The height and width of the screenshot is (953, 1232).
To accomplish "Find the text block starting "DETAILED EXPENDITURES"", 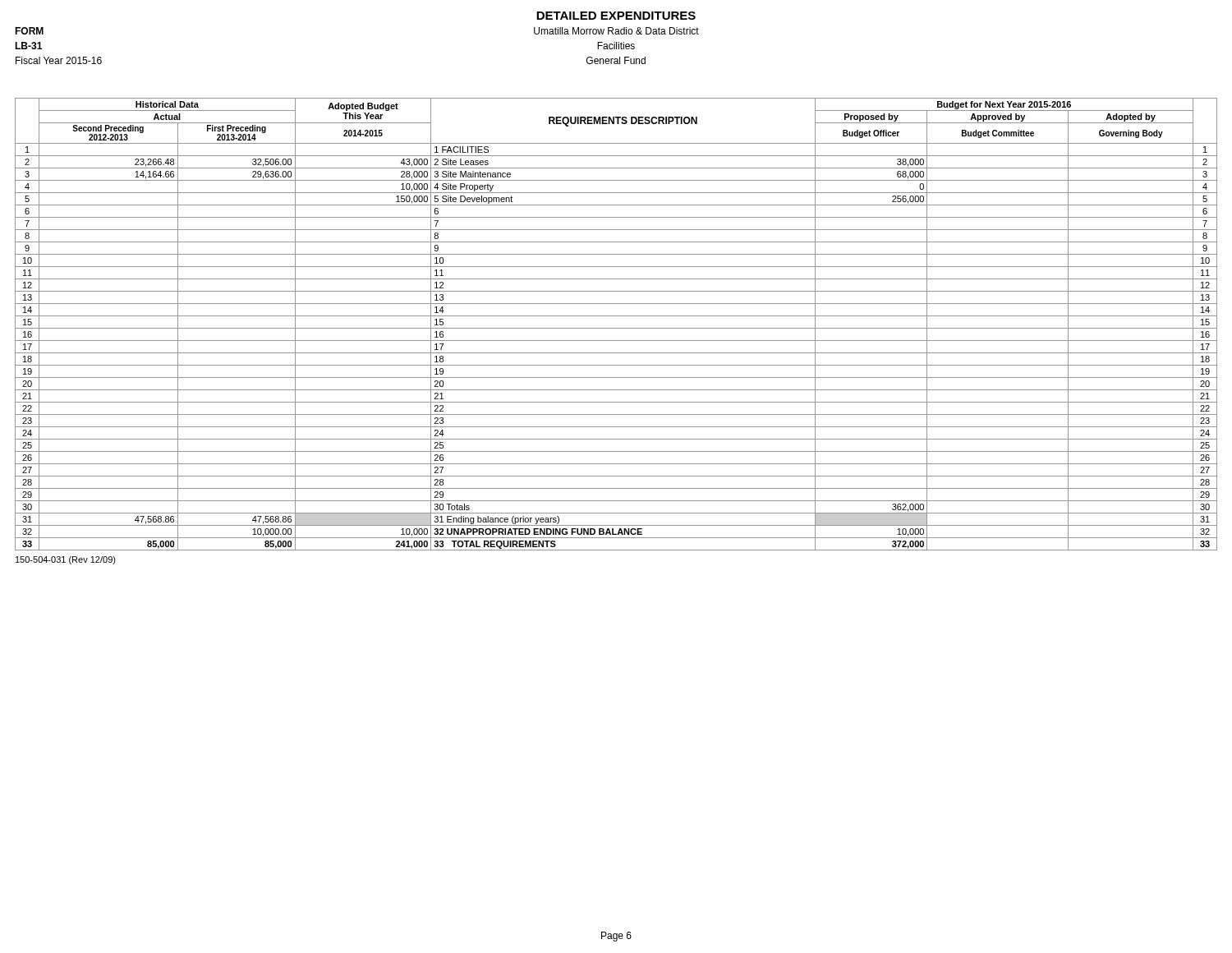I will 616,15.
